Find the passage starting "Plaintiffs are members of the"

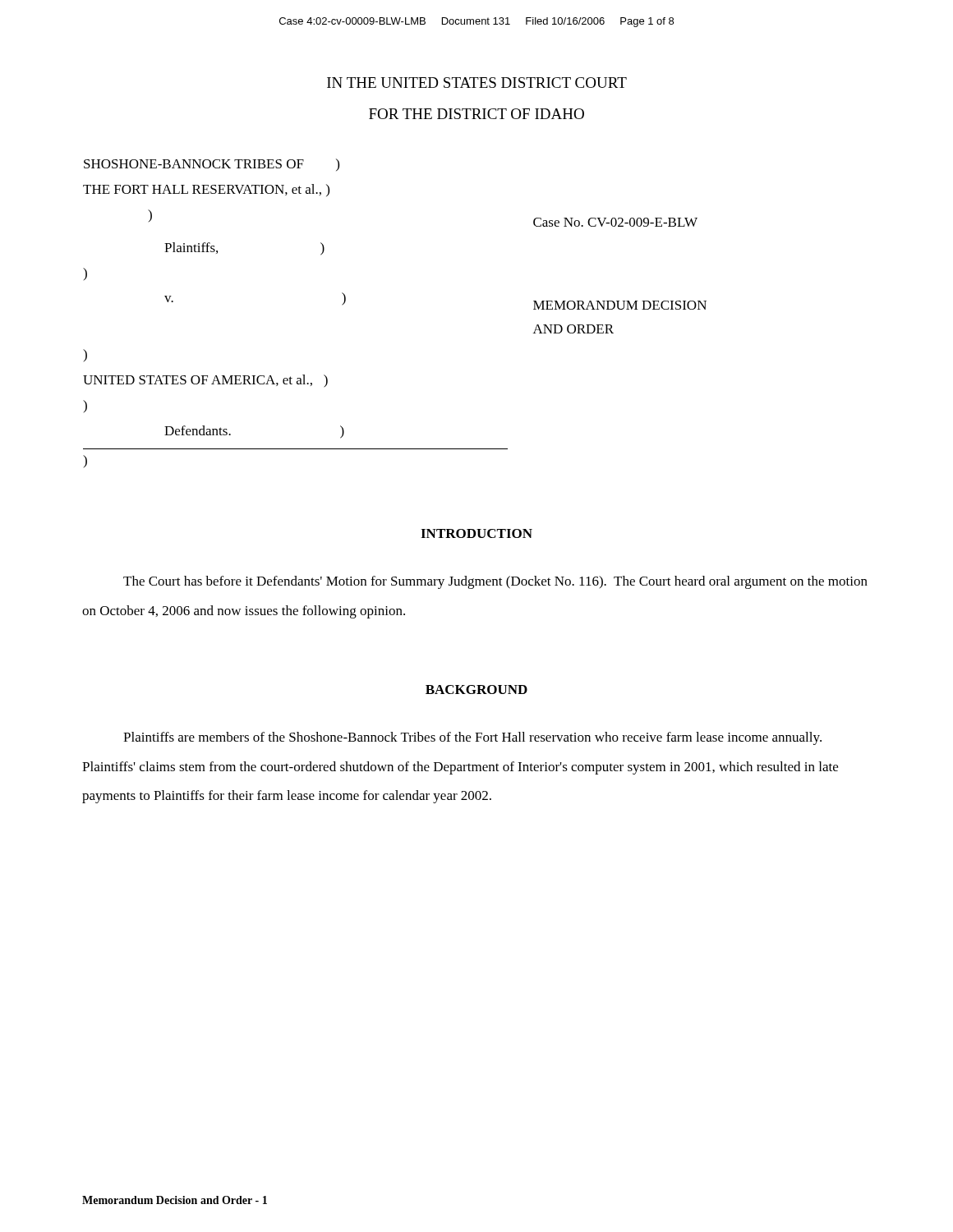tap(476, 767)
